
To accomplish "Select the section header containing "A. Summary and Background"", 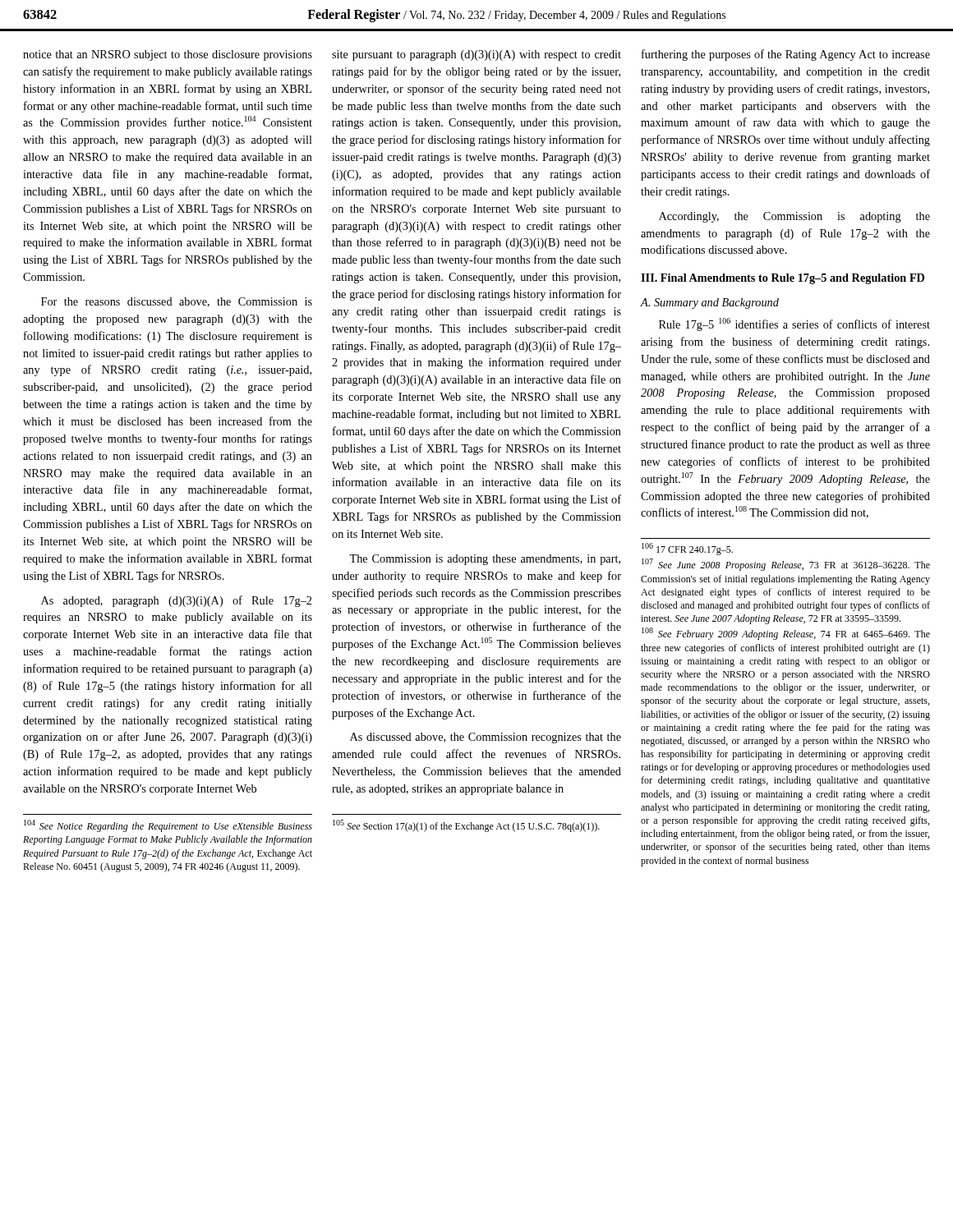I will 710,302.
